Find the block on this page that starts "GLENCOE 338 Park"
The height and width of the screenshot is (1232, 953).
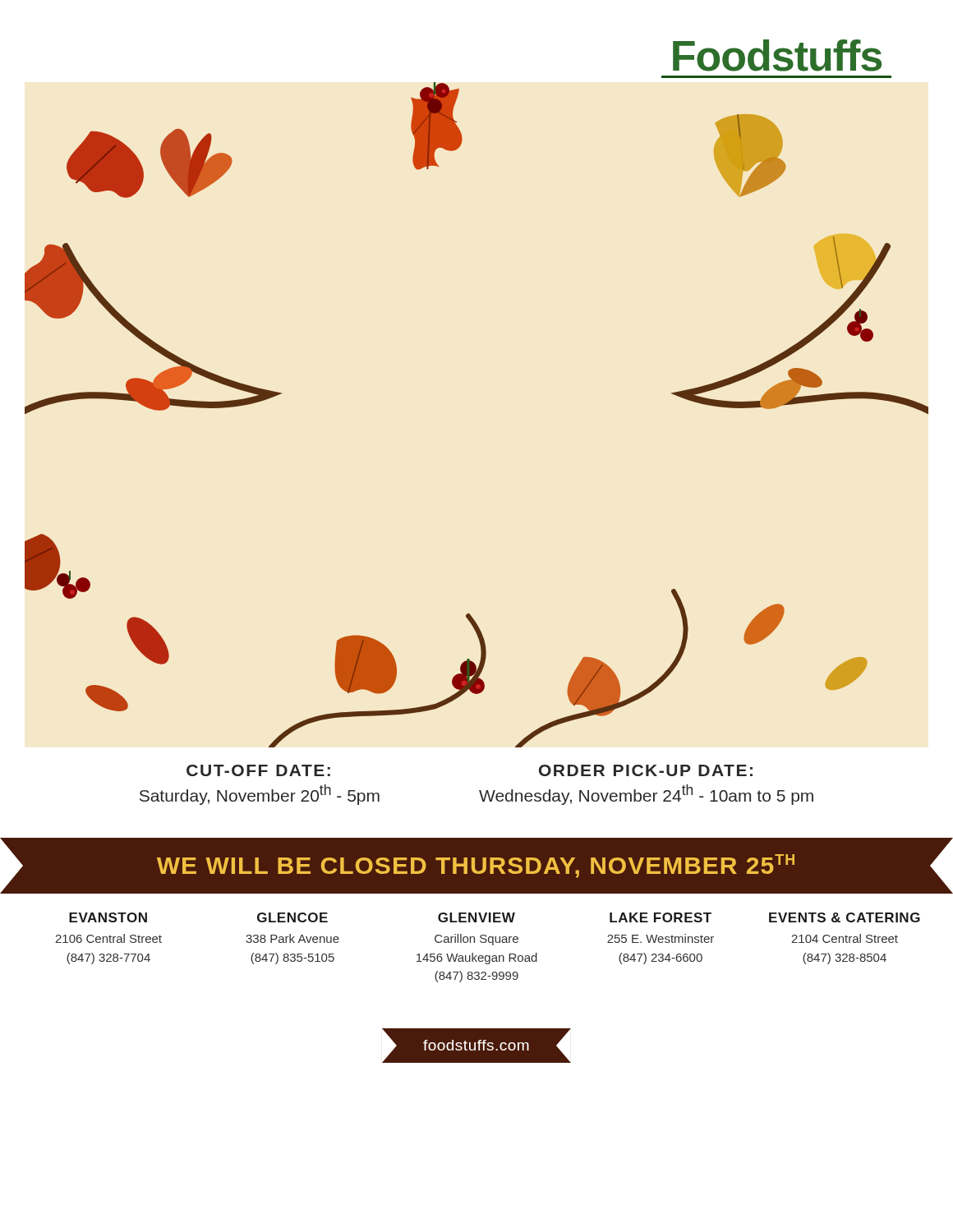[292, 938]
